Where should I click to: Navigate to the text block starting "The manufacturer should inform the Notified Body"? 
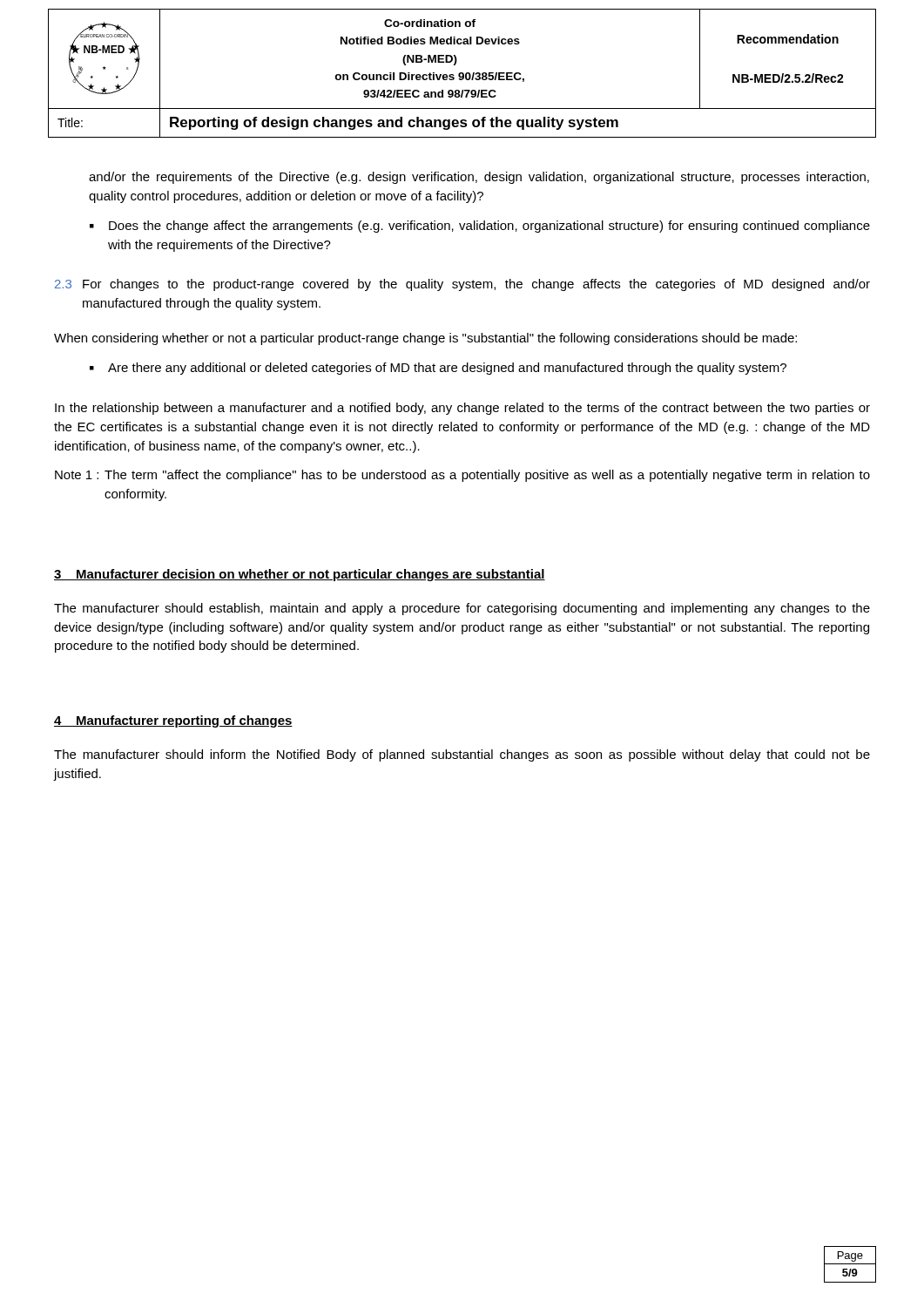[462, 764]
